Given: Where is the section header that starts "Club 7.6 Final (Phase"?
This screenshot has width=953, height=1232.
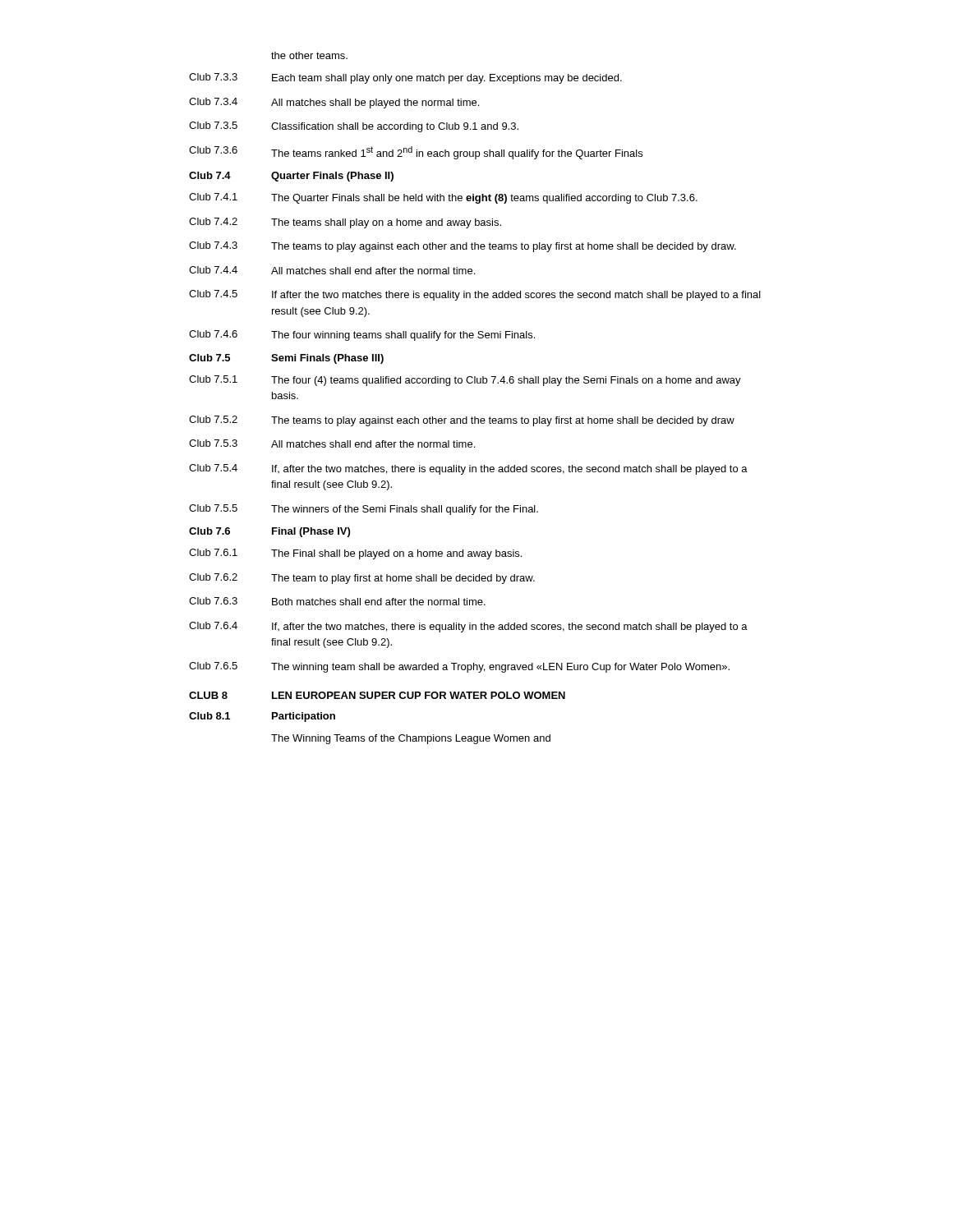Looking at the screenshot, I should coord(269,532).
